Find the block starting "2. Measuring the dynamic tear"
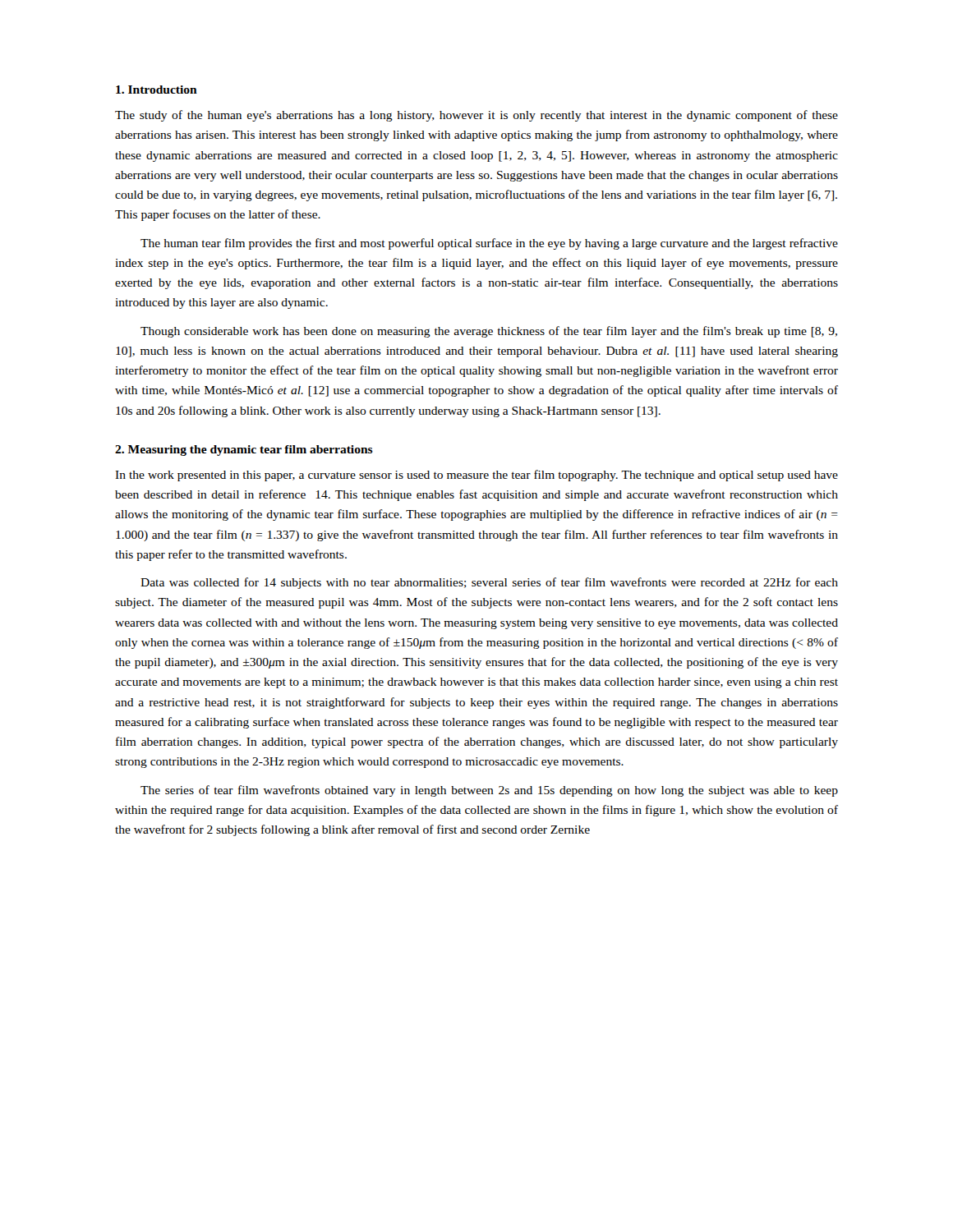The image size is (953, 1232). coord(244,449)
